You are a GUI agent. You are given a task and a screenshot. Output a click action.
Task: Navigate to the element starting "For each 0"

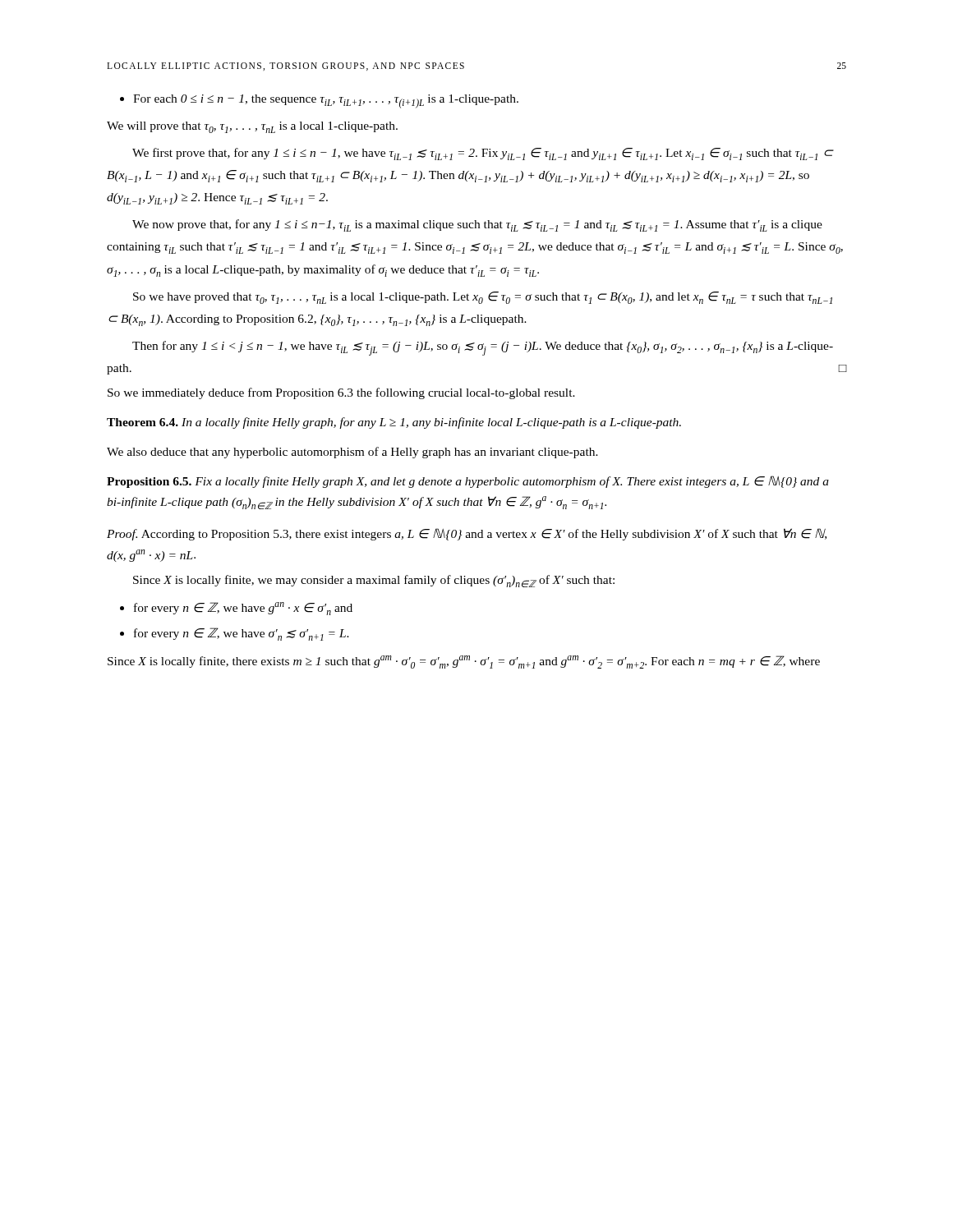pos(490,100)
